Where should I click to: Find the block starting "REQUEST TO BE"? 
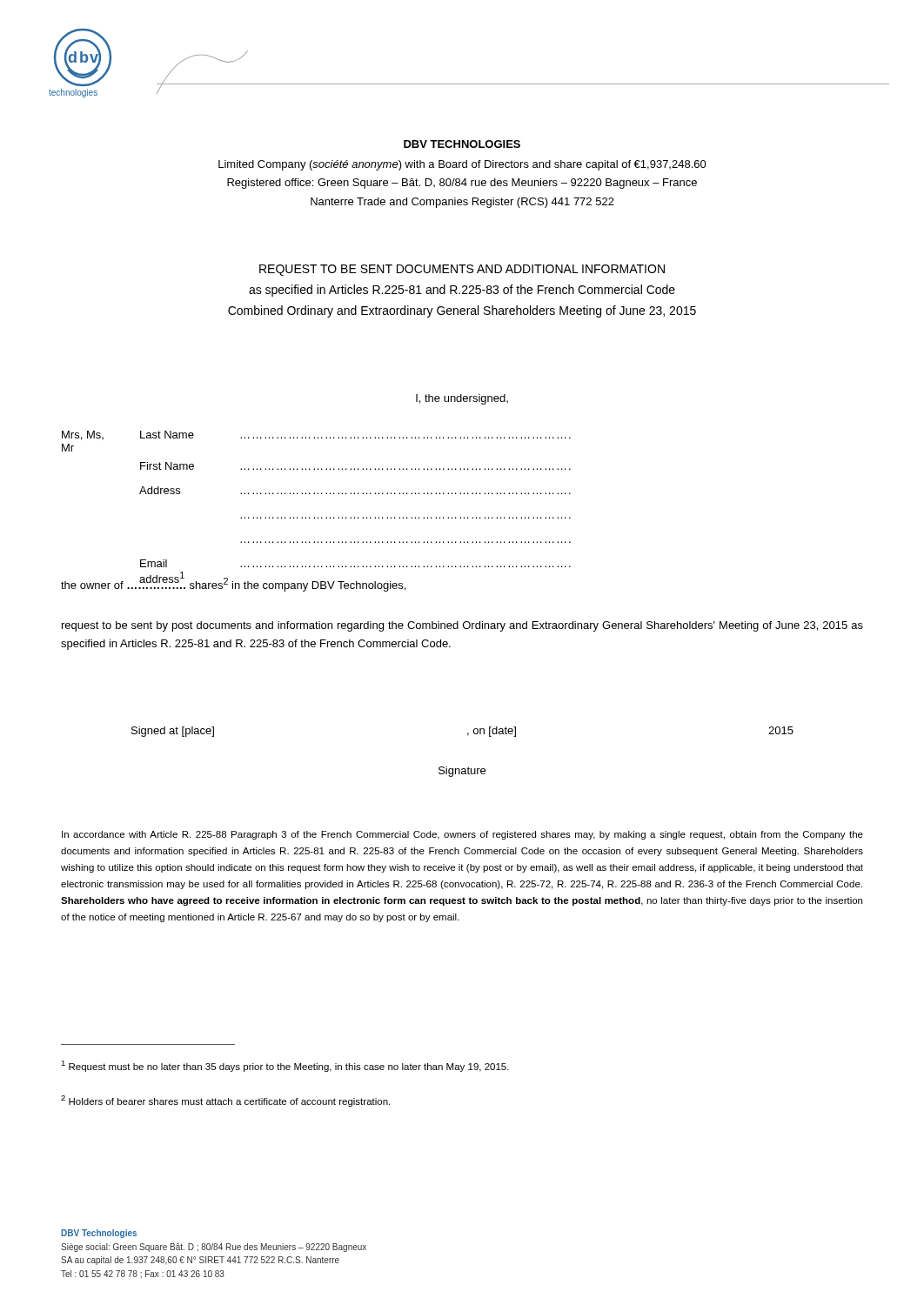pyautogui.click(x=462, y=290)
